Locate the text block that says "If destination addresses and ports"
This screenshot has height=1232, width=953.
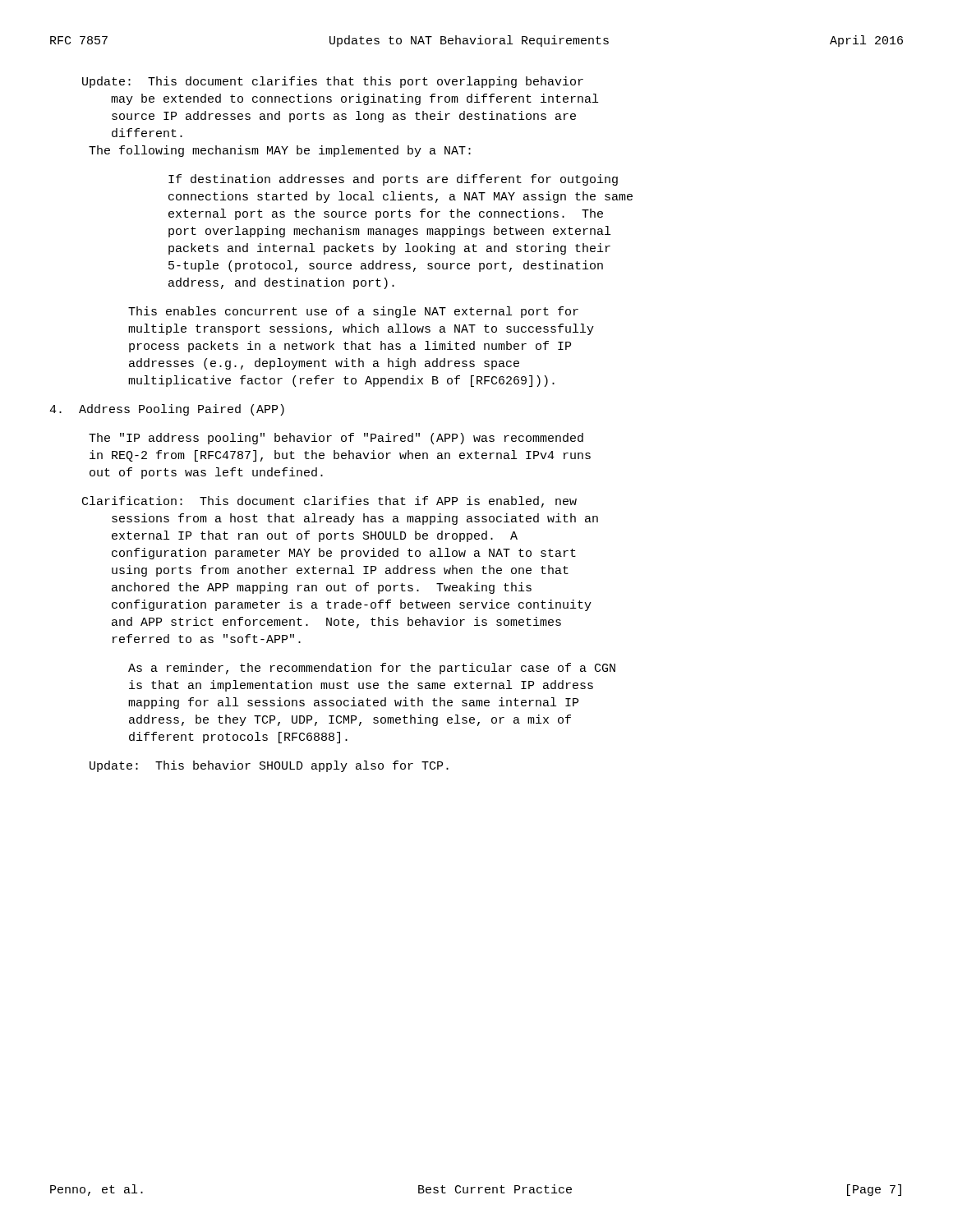point(401,232)
